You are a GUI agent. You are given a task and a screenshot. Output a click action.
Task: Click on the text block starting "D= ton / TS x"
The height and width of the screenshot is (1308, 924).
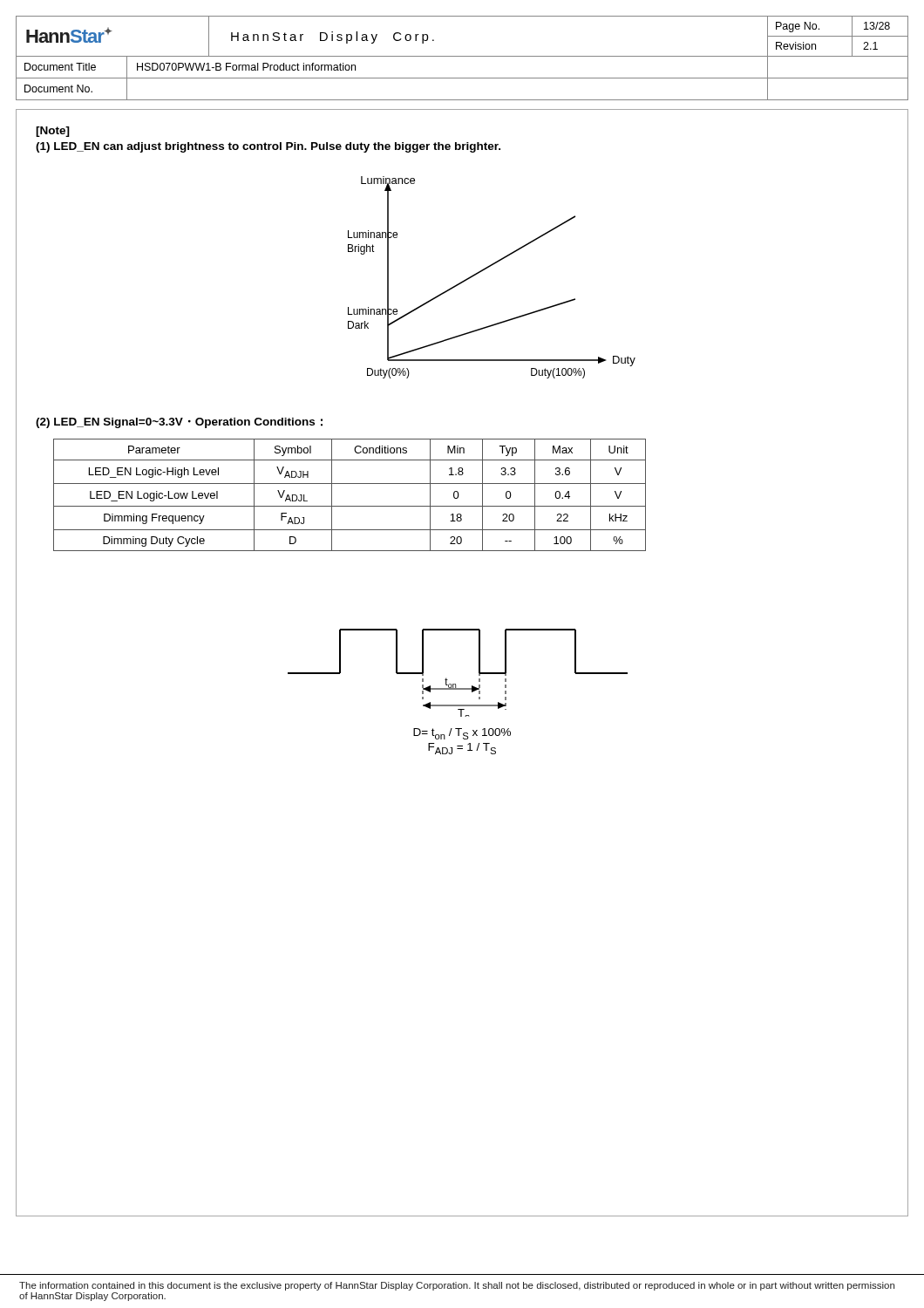(462, 741)
